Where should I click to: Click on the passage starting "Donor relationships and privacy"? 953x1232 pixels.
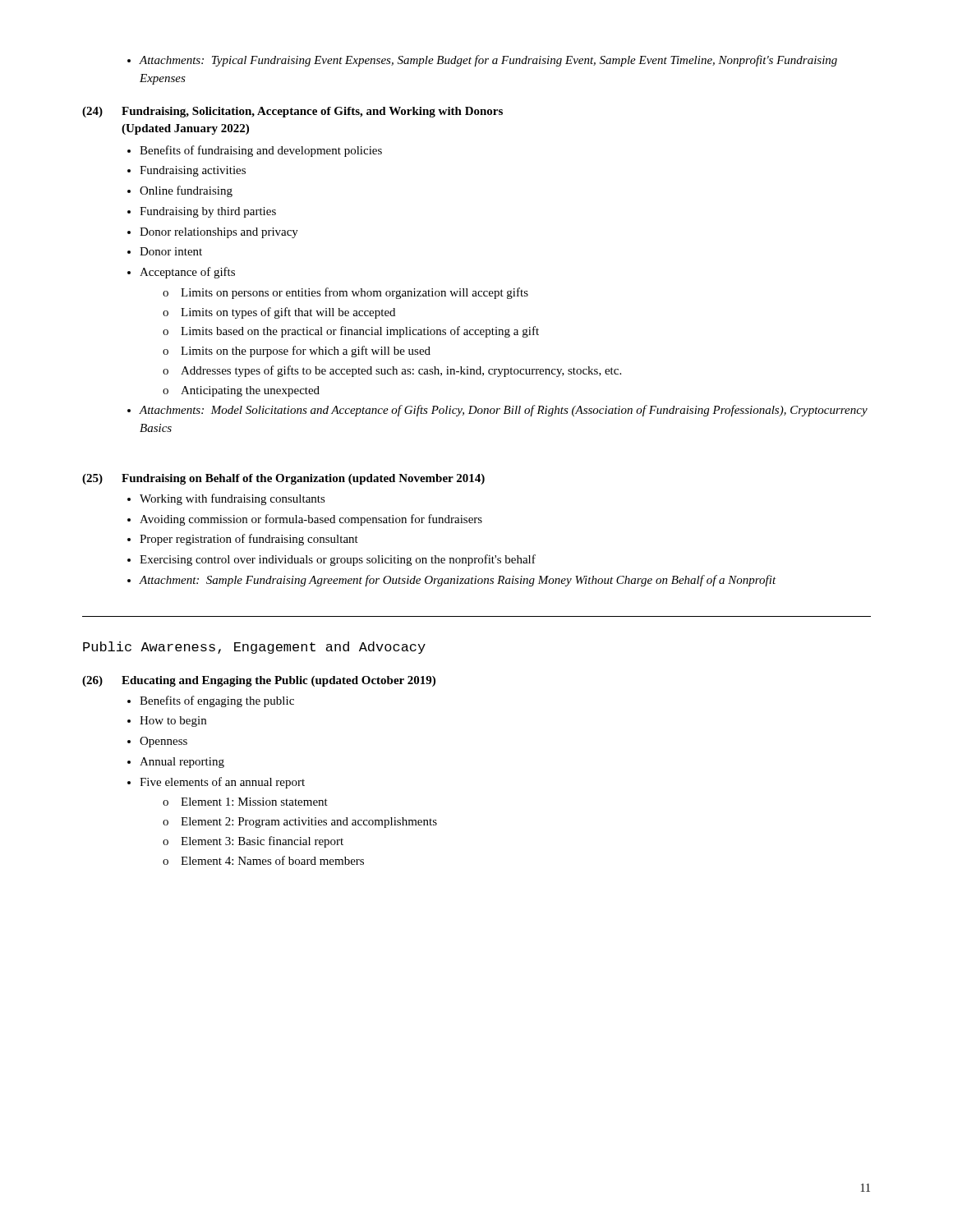click(x=213, y=233)
